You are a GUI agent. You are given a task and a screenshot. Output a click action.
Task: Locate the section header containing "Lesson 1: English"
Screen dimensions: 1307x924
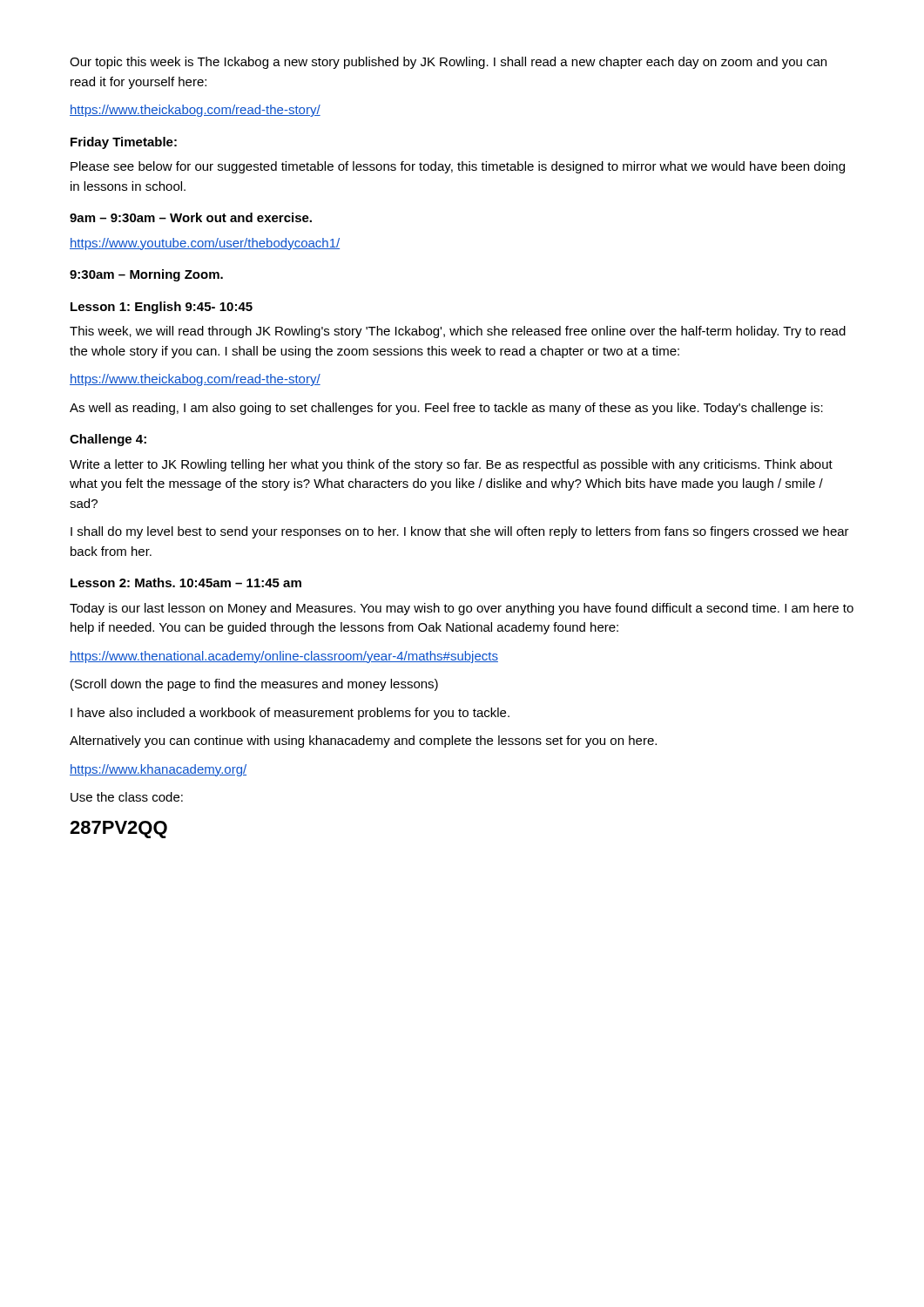pyautogui.click(x=161, y=306)
